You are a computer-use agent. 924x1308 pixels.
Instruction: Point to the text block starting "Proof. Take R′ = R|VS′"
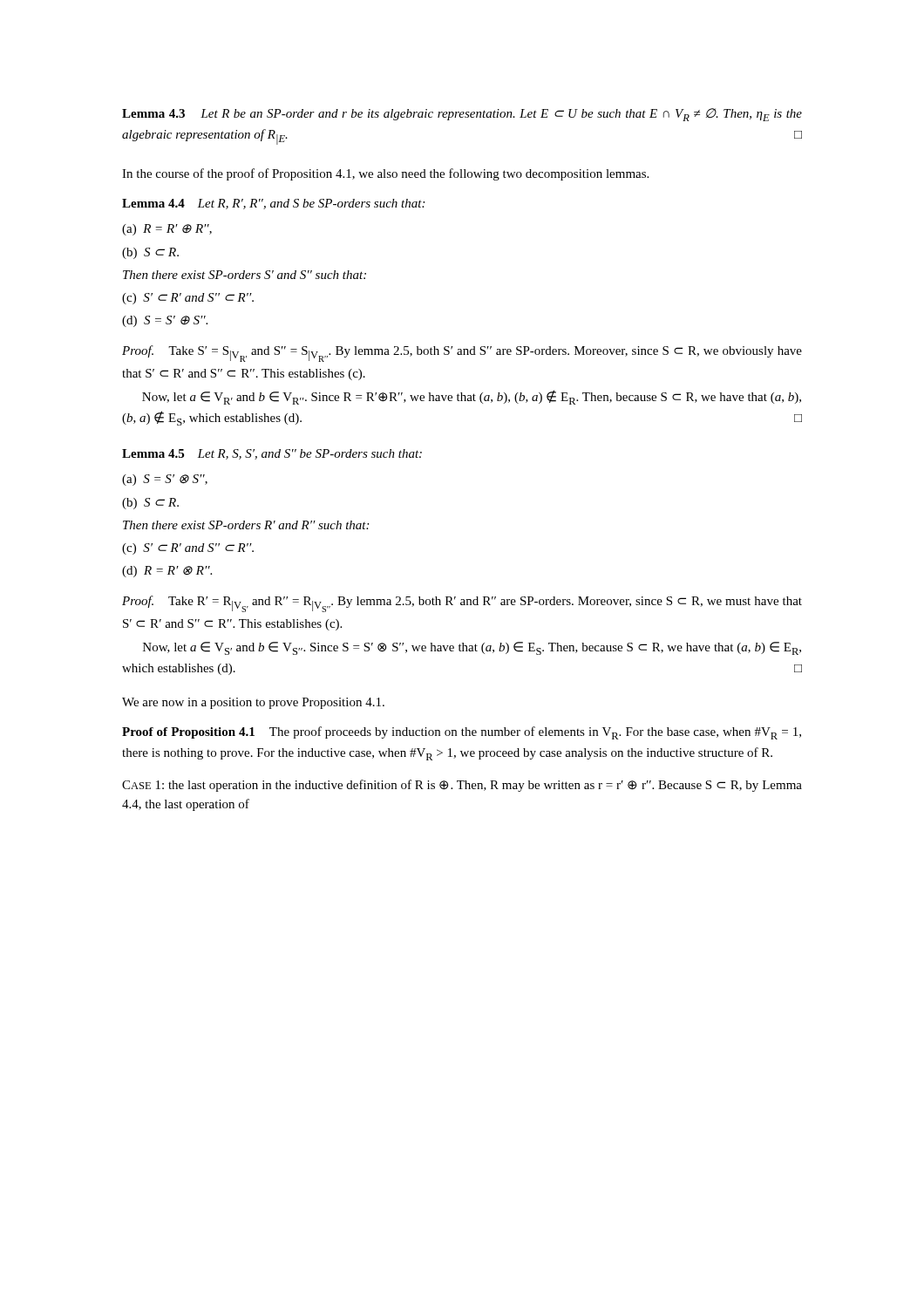[462, 635]
